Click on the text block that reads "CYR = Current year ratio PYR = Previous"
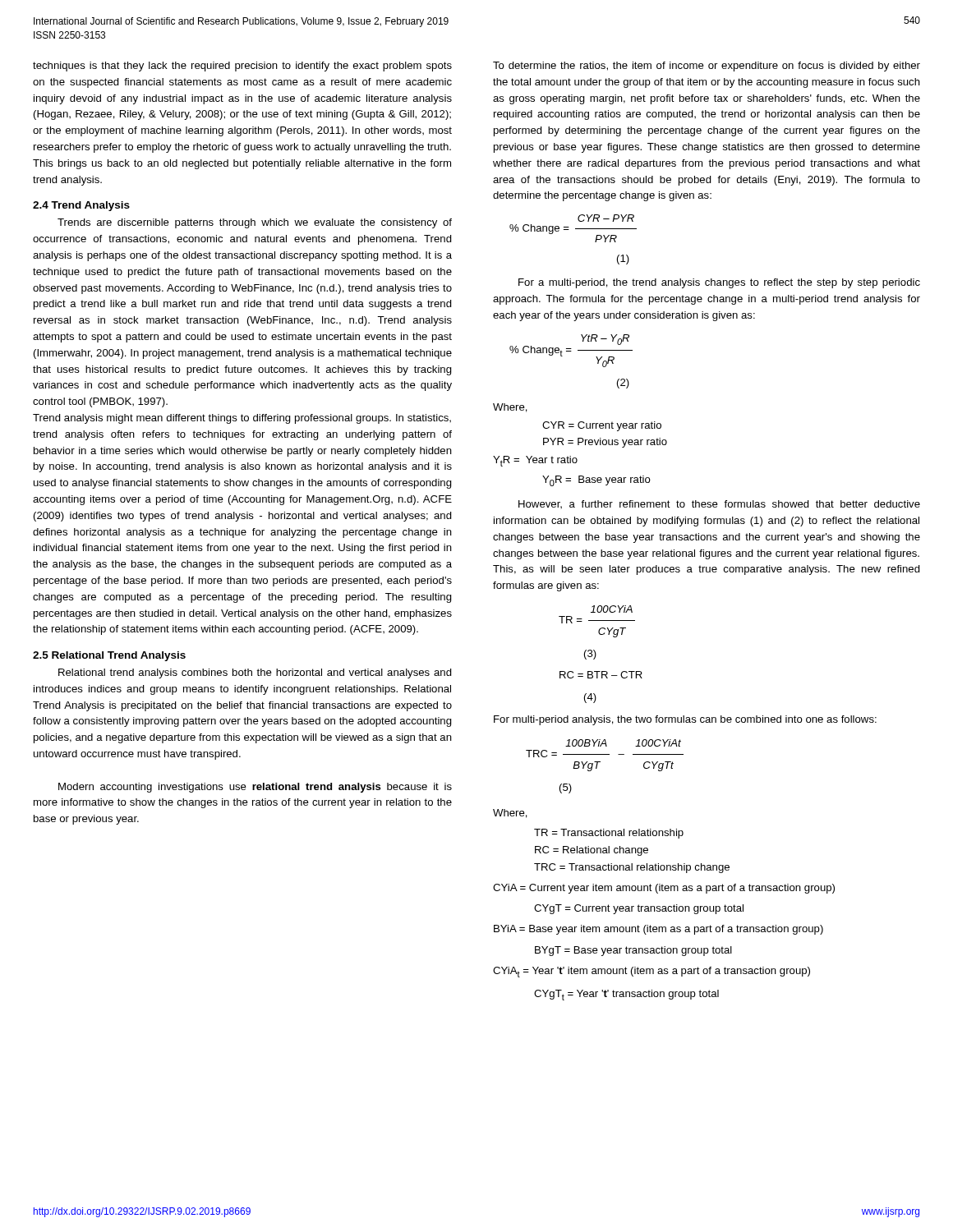 605,433
